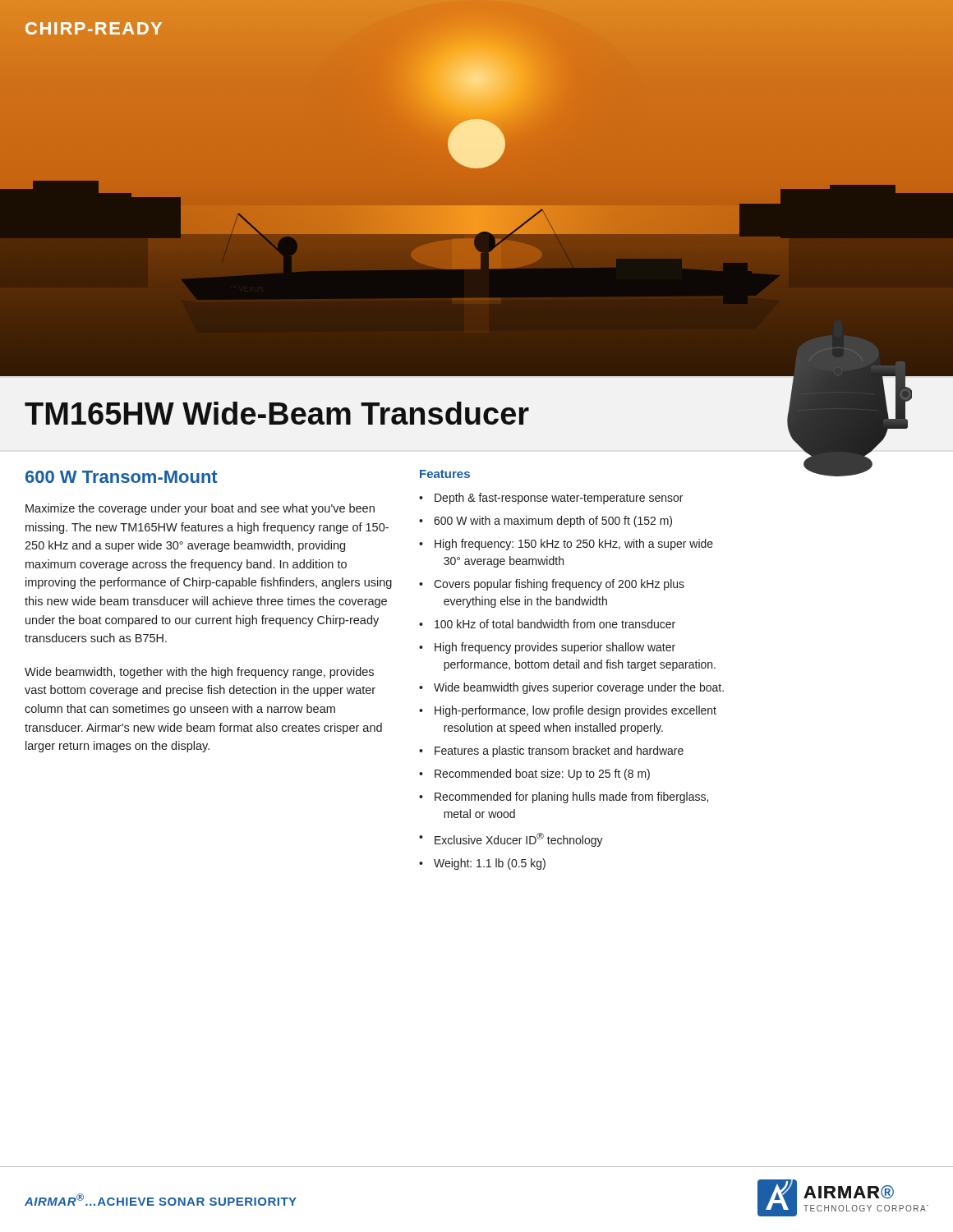Viewport: 953px width, 1232px height.
Task: Where is the passage that starts "• Covers popular"?
Action: (552, 592)
